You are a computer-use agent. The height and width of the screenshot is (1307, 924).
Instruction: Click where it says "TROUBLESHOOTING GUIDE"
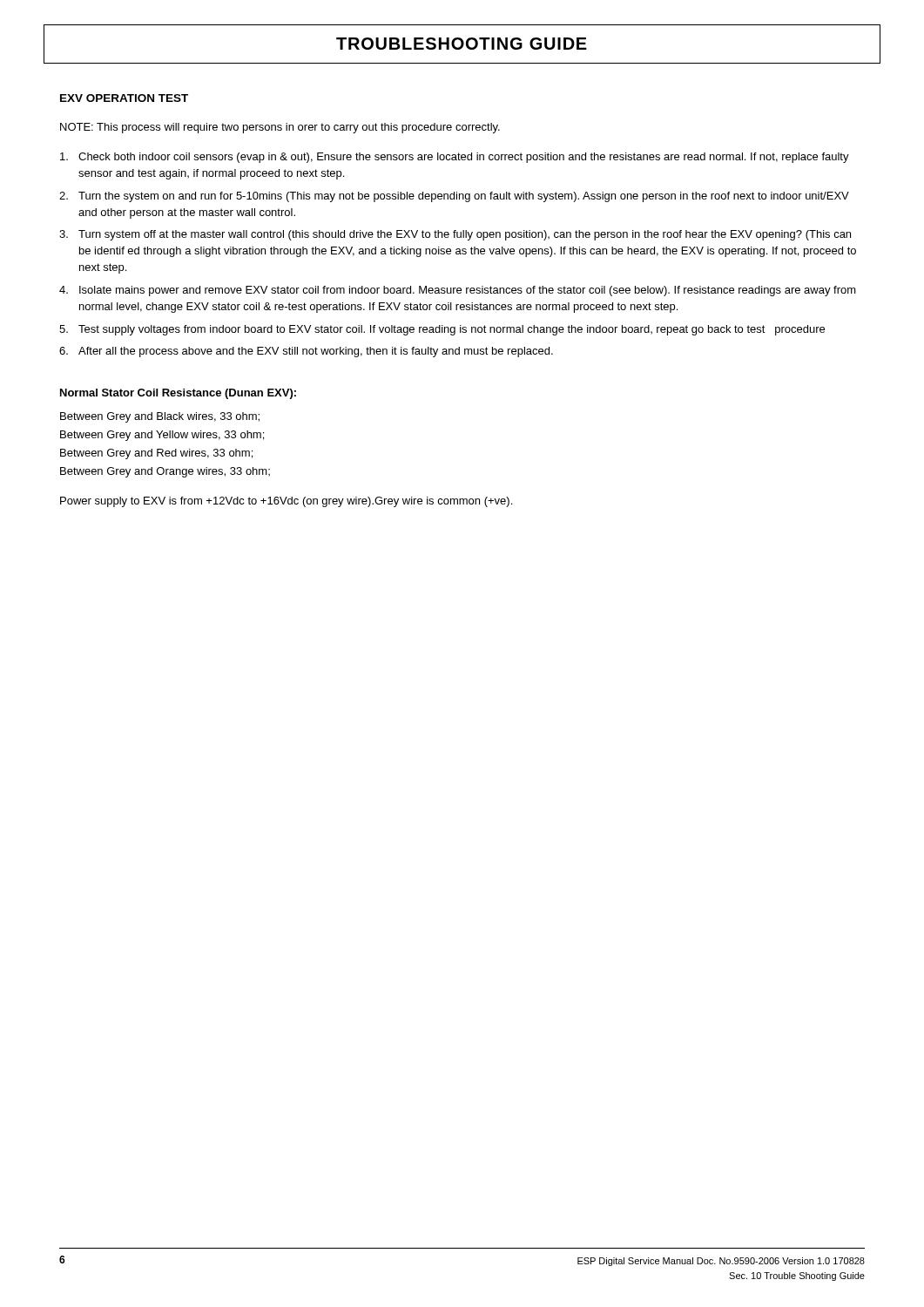click(462, 44)
